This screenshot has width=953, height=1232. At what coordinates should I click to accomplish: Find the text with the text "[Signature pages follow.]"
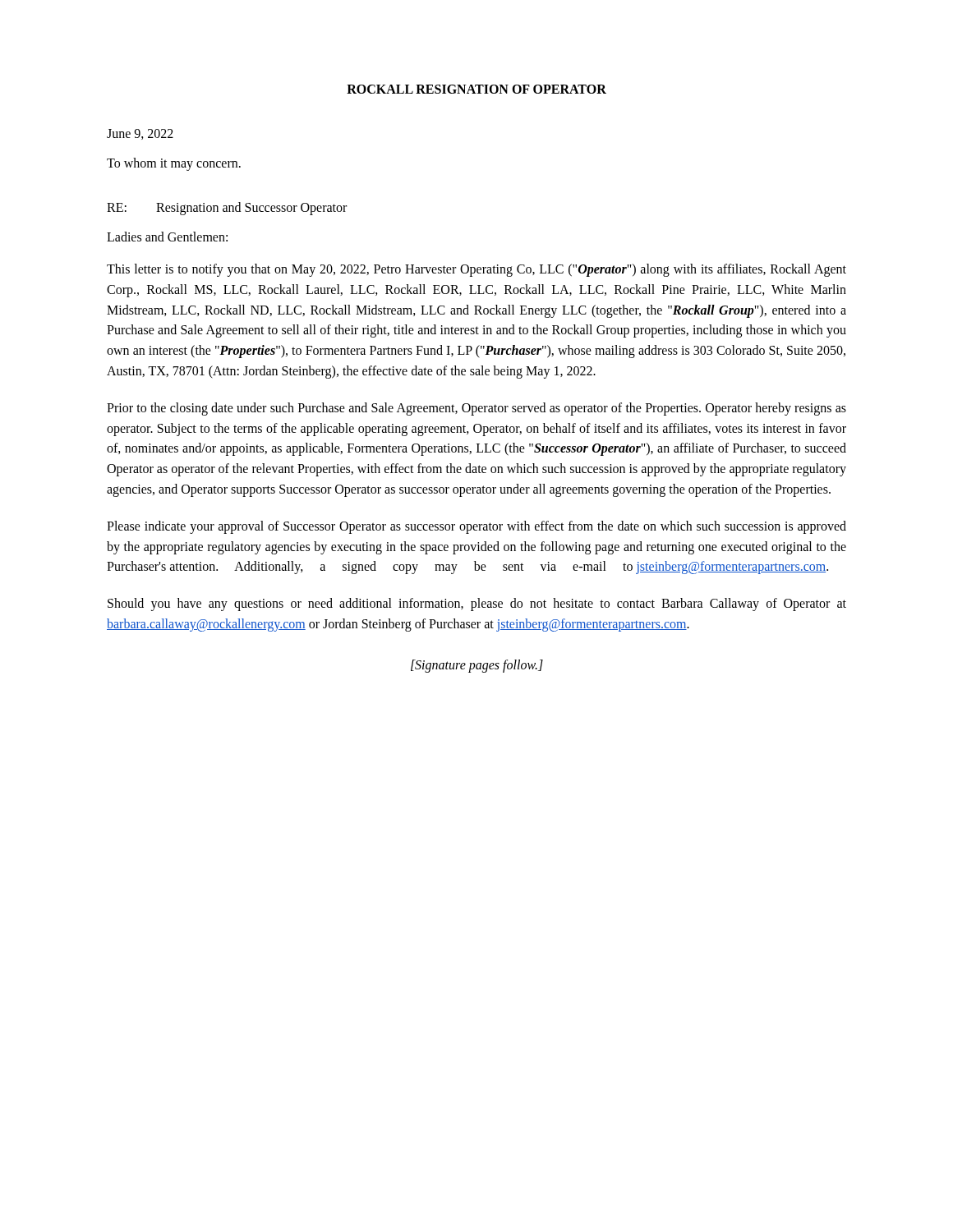[476, 665]
